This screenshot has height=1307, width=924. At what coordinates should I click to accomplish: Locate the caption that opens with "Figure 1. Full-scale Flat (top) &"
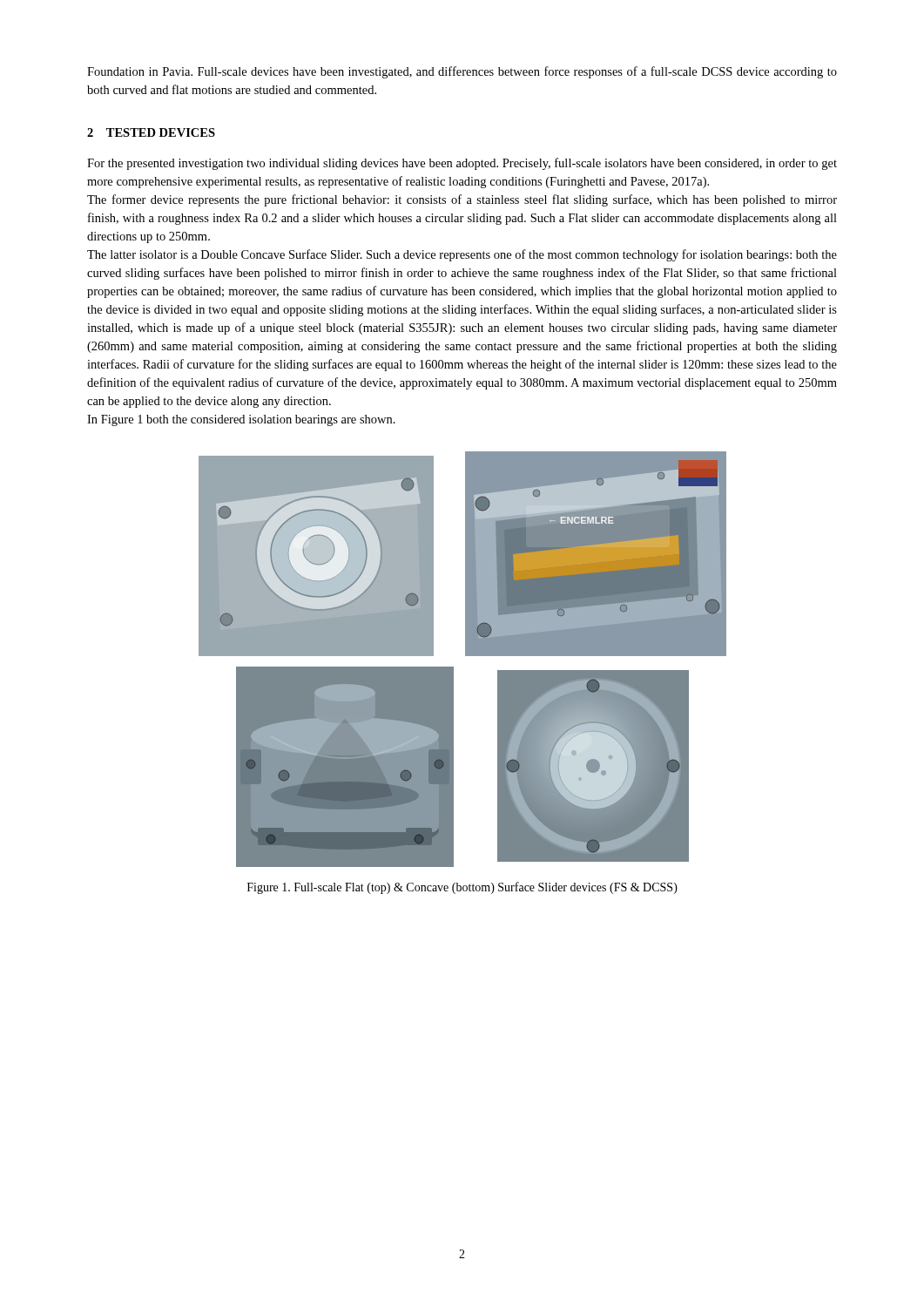[462, 888]
